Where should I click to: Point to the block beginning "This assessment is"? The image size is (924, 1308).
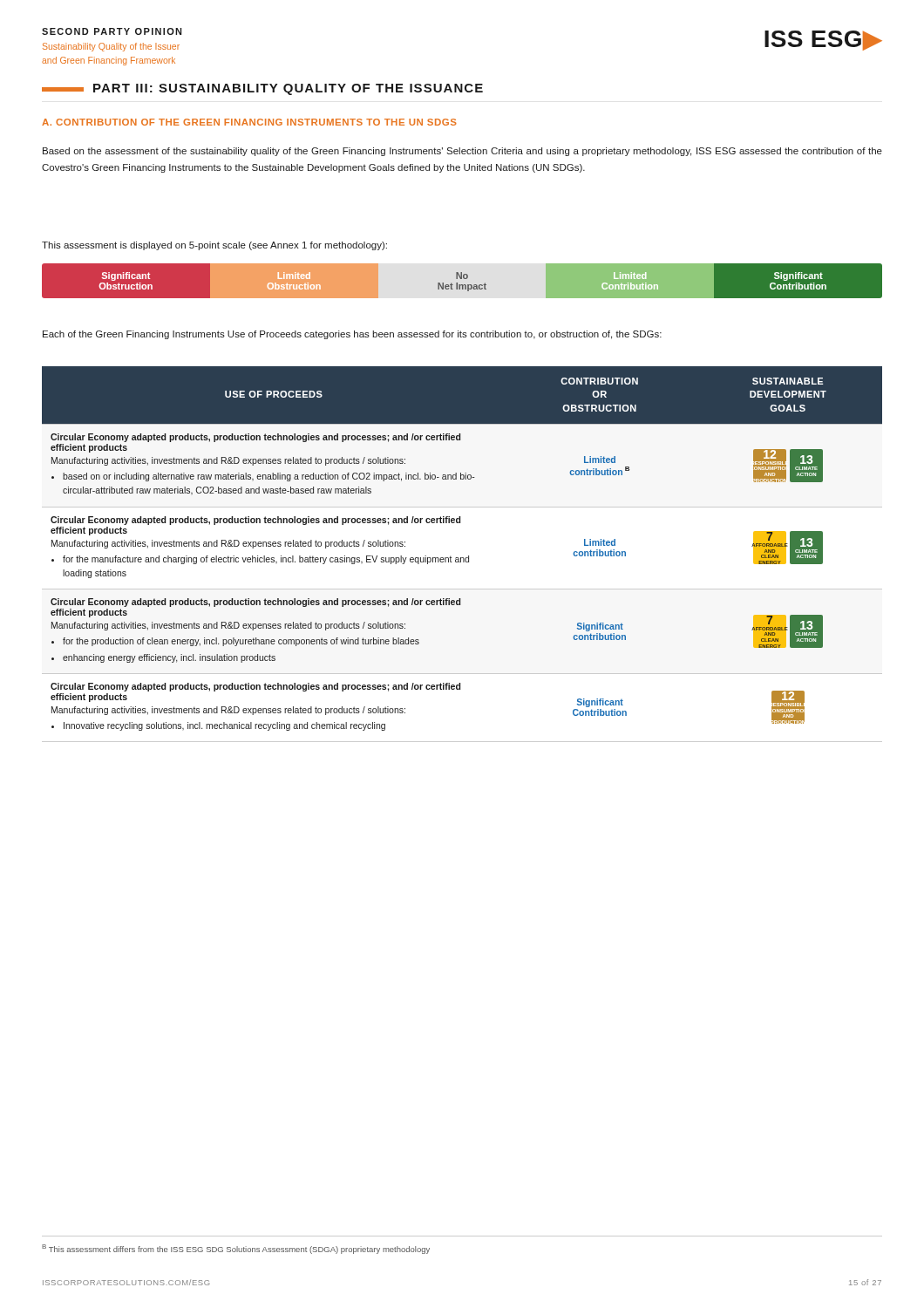[215, 245]
